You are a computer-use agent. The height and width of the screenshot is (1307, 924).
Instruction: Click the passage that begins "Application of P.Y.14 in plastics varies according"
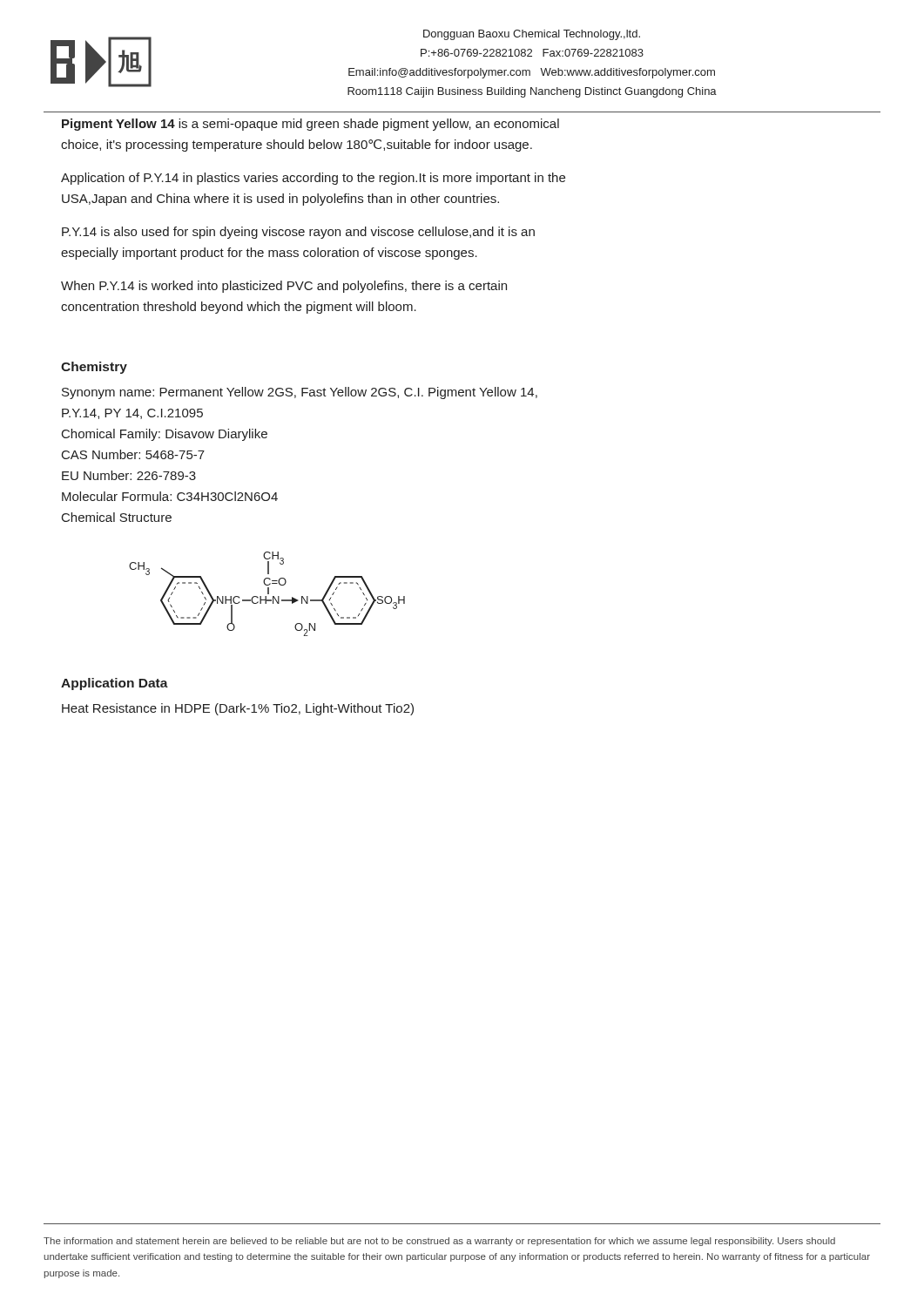(313, 188)
